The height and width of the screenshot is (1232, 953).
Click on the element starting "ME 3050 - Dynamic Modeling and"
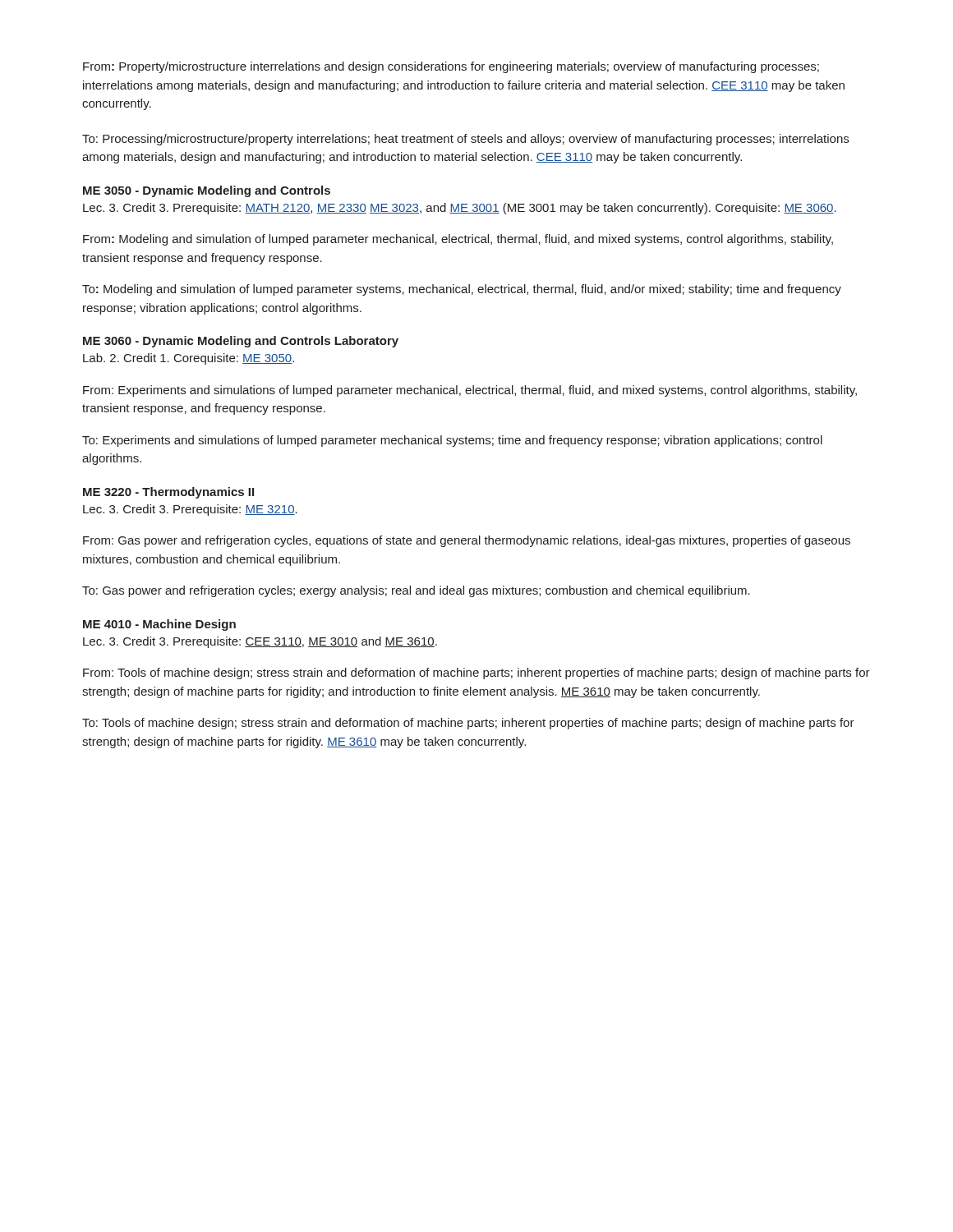tap(206, 190)
